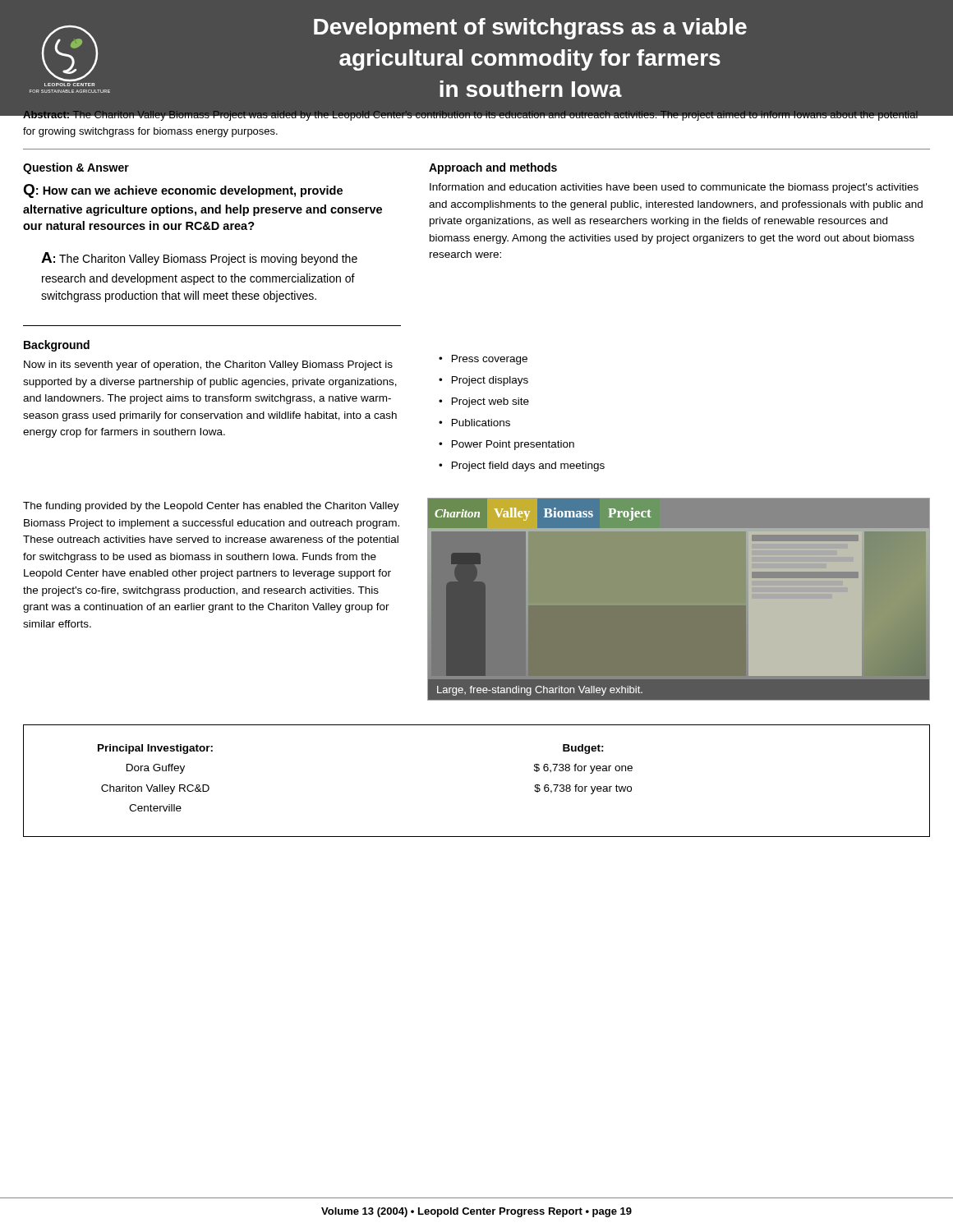
Task: Navigate to the block starting "Now in its seventh year of operation,"
Action: (x=210, y=398)
